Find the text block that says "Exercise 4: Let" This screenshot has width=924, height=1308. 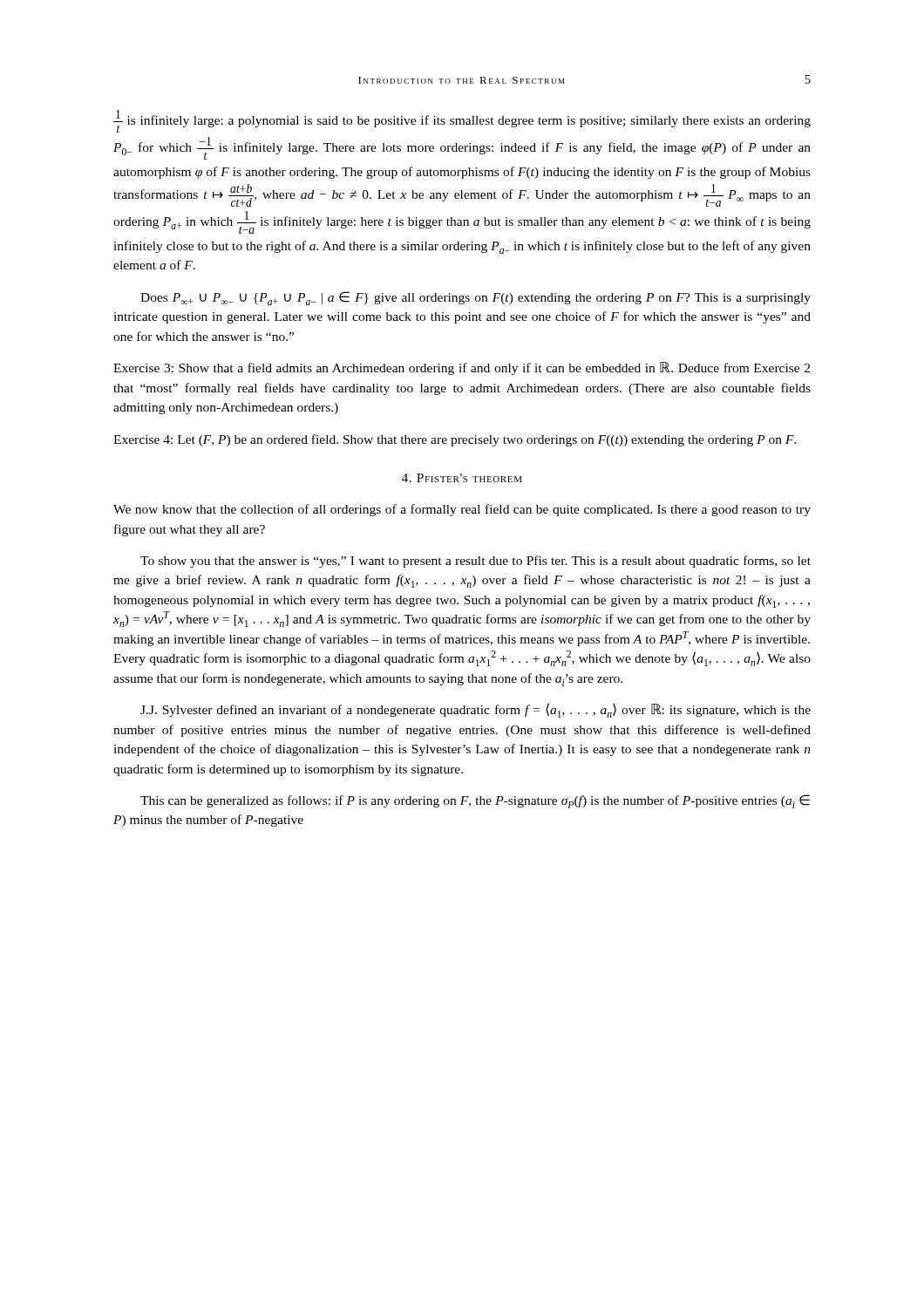tap(462, 439)
